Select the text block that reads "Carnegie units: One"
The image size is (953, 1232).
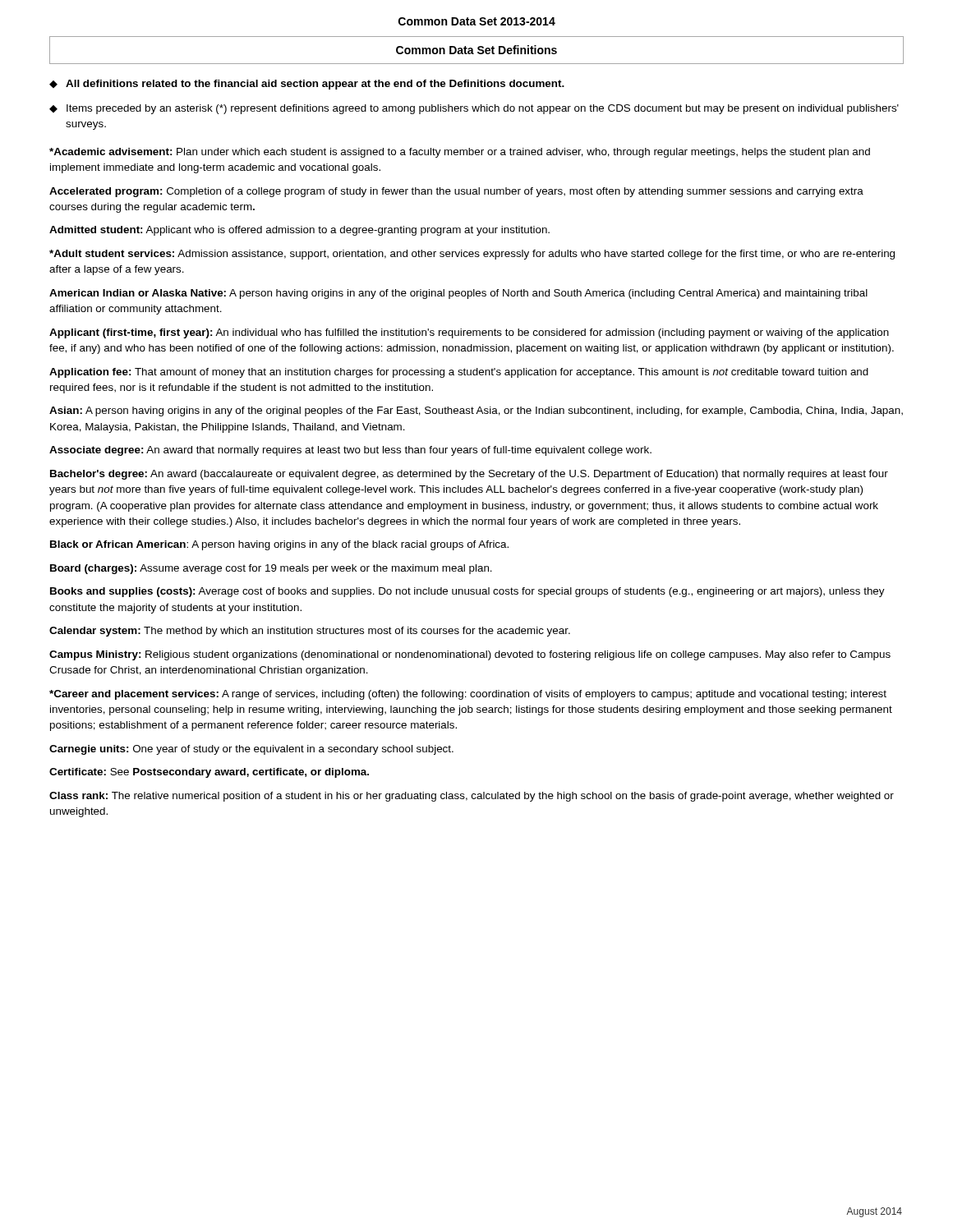pos(252,749)
